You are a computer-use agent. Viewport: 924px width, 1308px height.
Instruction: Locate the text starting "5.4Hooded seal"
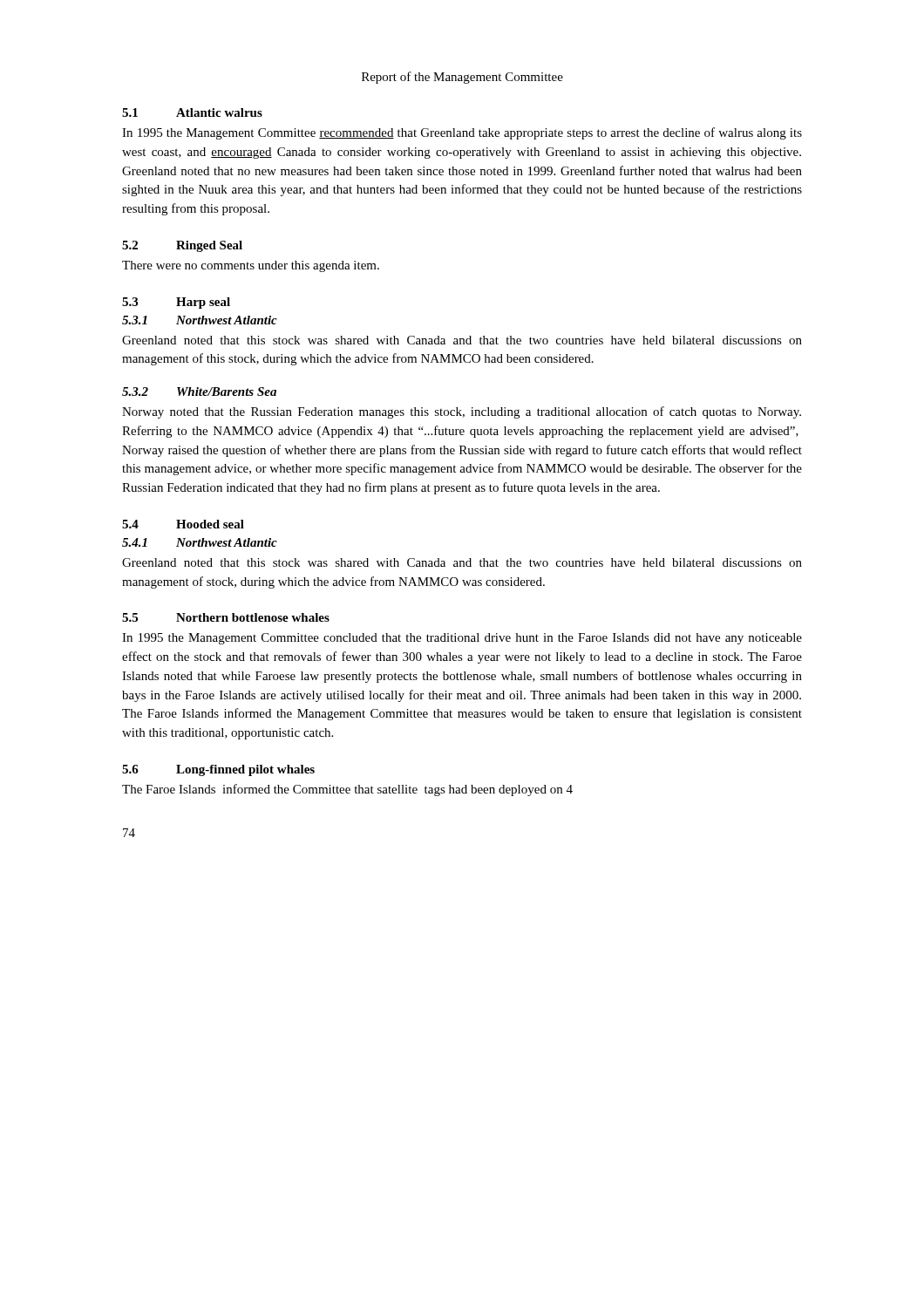pyautogui.click(x=183, y=524)
